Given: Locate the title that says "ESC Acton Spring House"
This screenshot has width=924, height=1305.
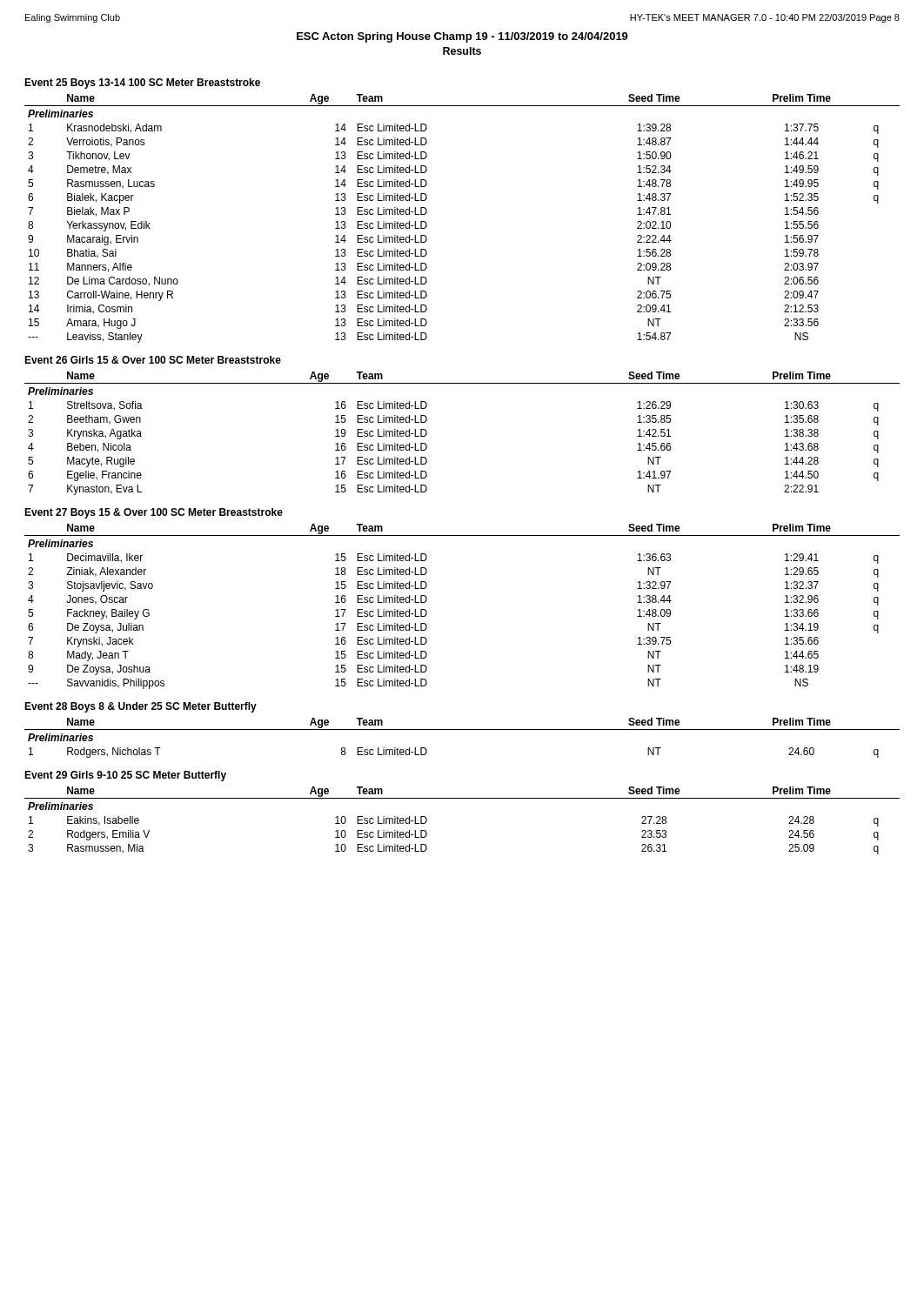Looking at the screenshot, I should (462, 36).
